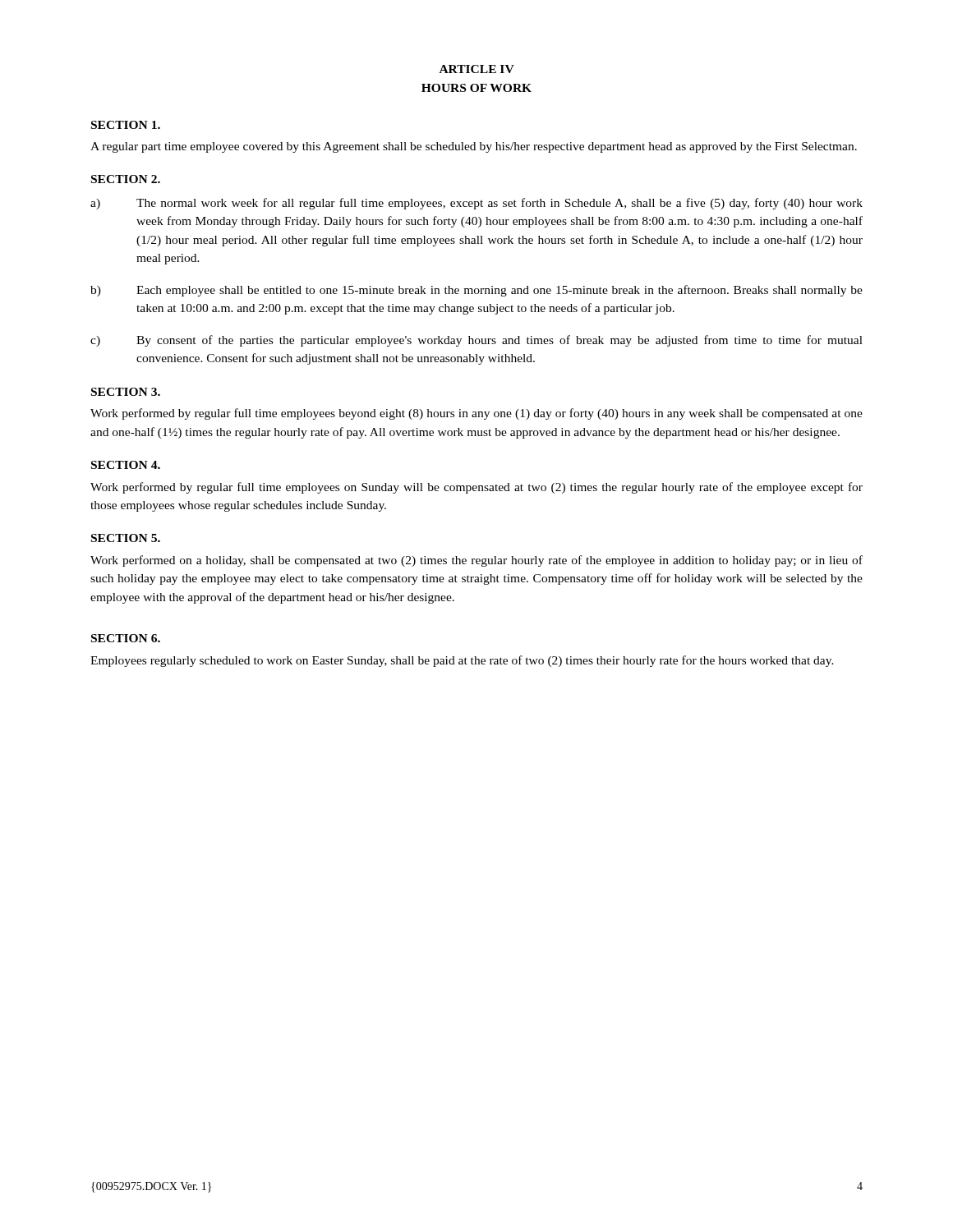953x1232 pixels.
Task: Click on the list item with the text "a) The normal work week for"
Action: (x=476, y=231)
